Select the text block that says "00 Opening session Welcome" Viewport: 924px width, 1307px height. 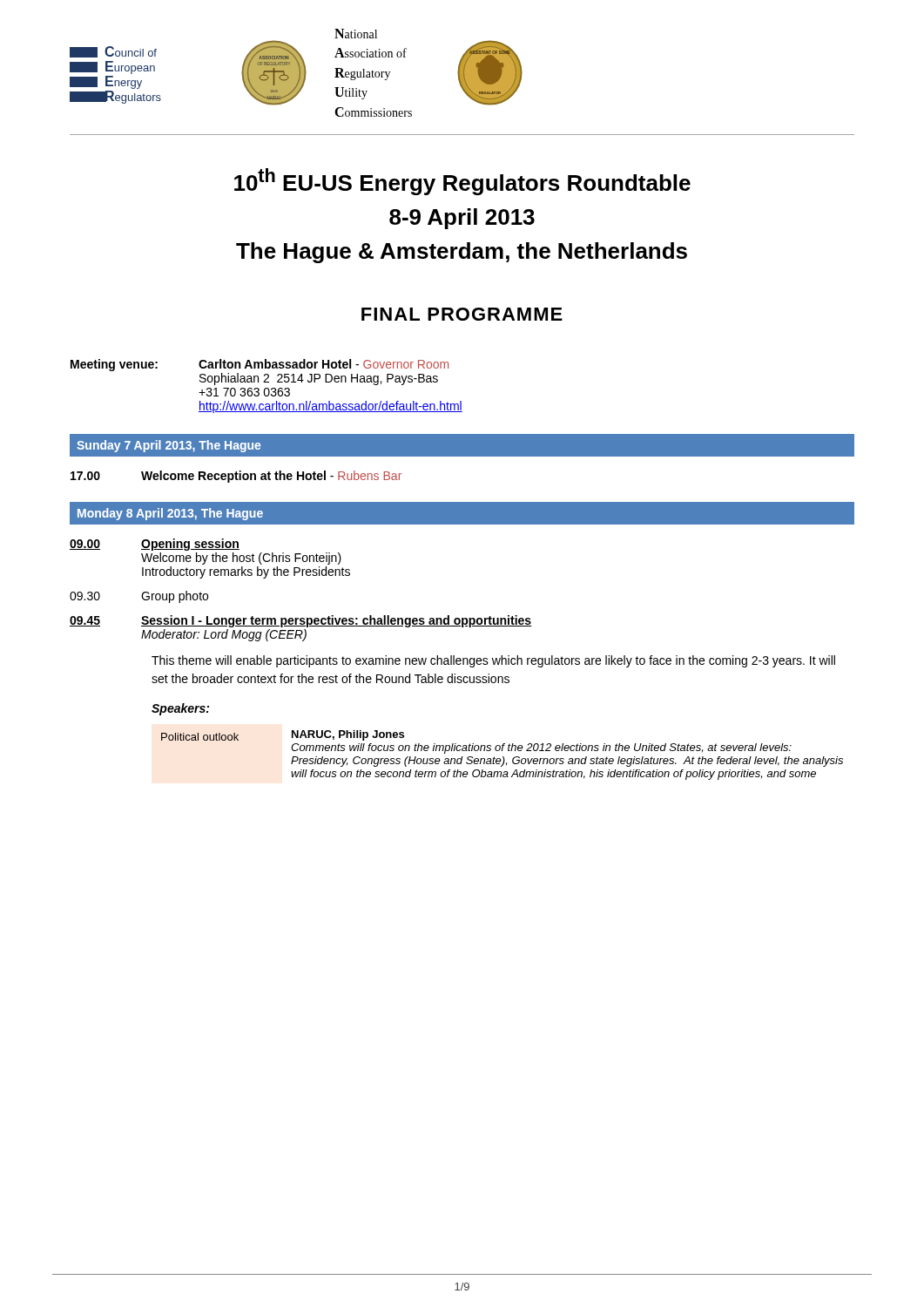tap(210, 557)
